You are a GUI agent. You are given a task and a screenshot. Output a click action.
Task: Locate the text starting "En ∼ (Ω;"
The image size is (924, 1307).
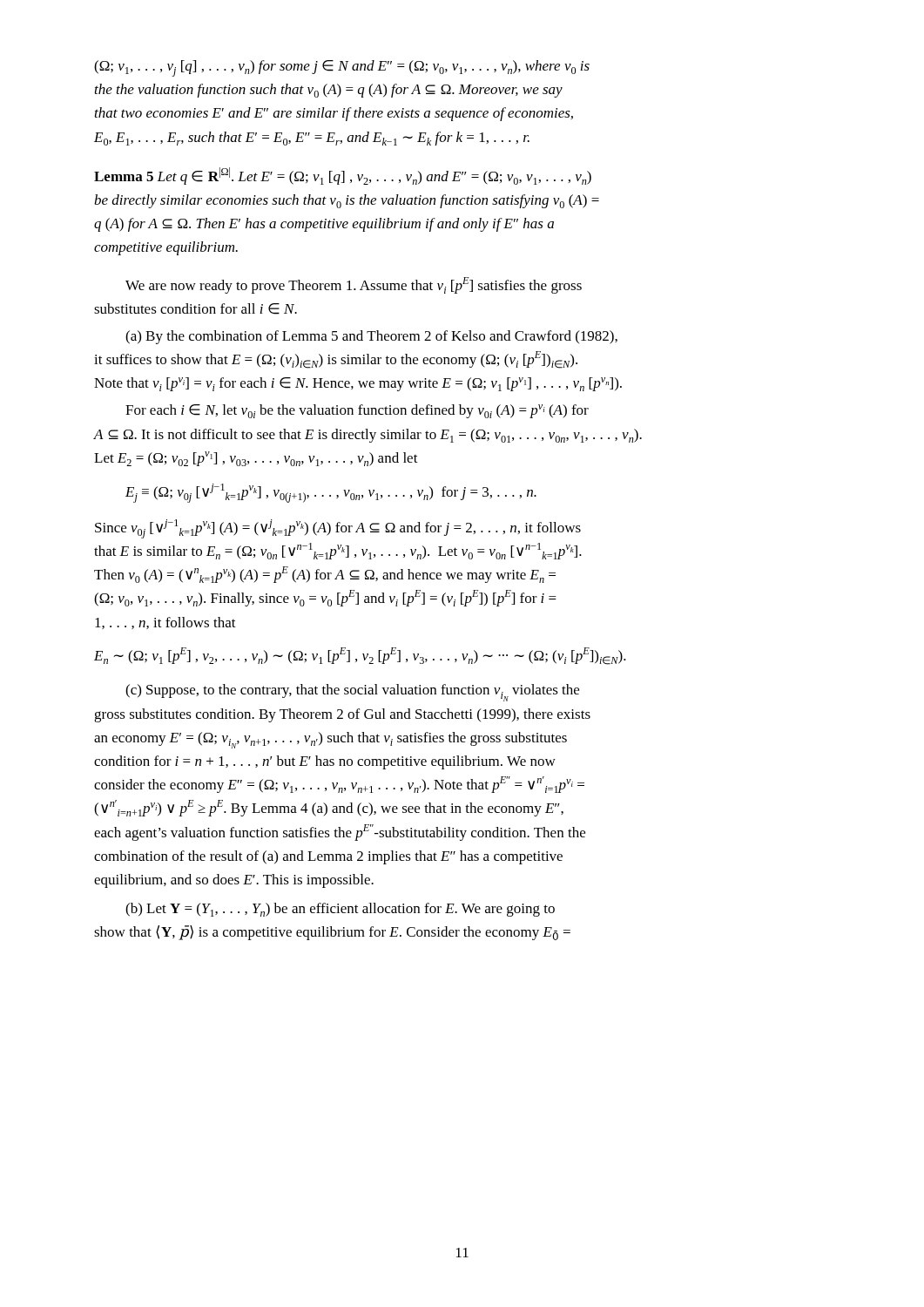(x=360, y=656)
